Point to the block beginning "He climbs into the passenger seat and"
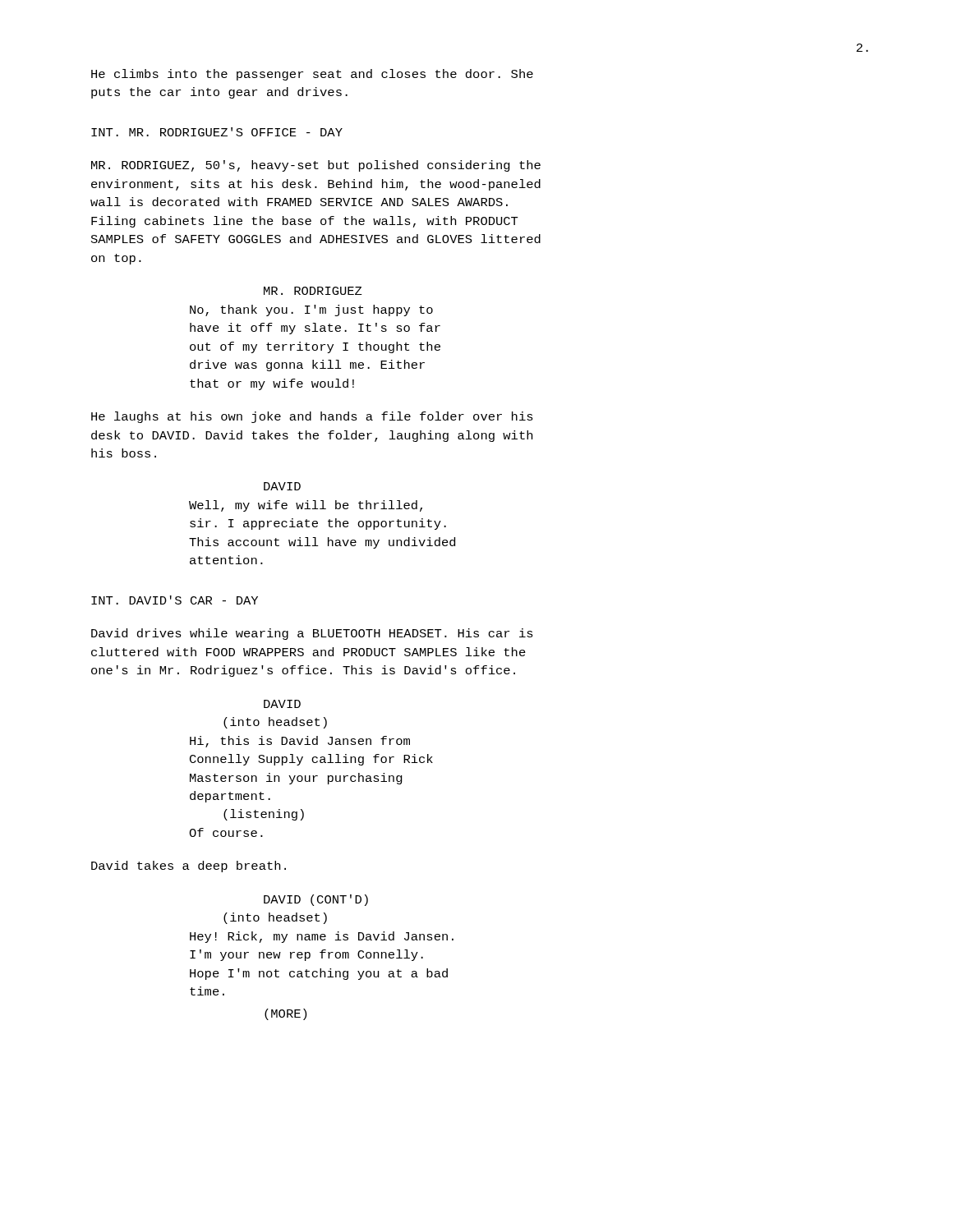 [x=312, y=84]
